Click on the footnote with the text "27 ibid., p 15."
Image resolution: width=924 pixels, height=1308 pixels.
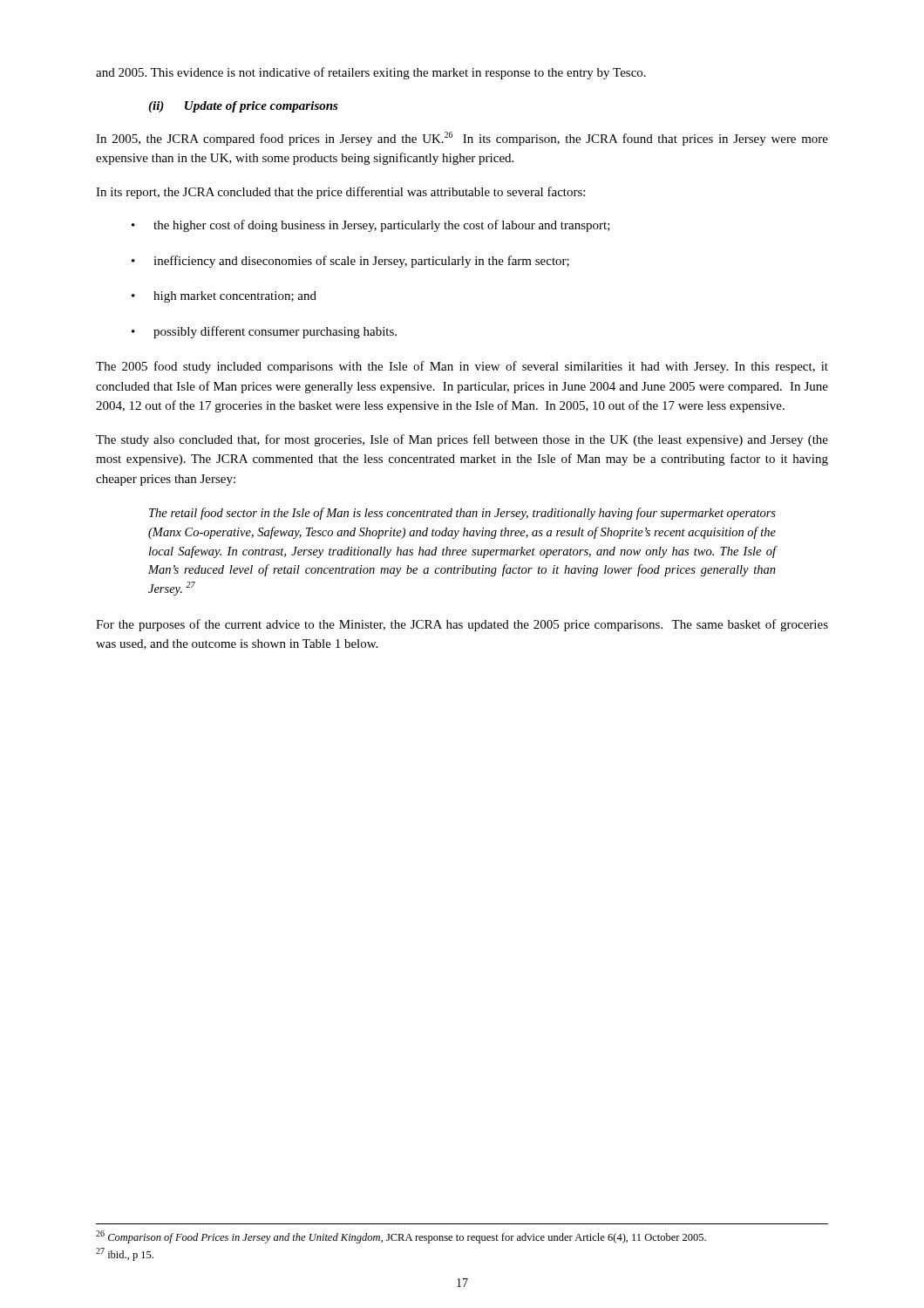(x=125, y=1254)
